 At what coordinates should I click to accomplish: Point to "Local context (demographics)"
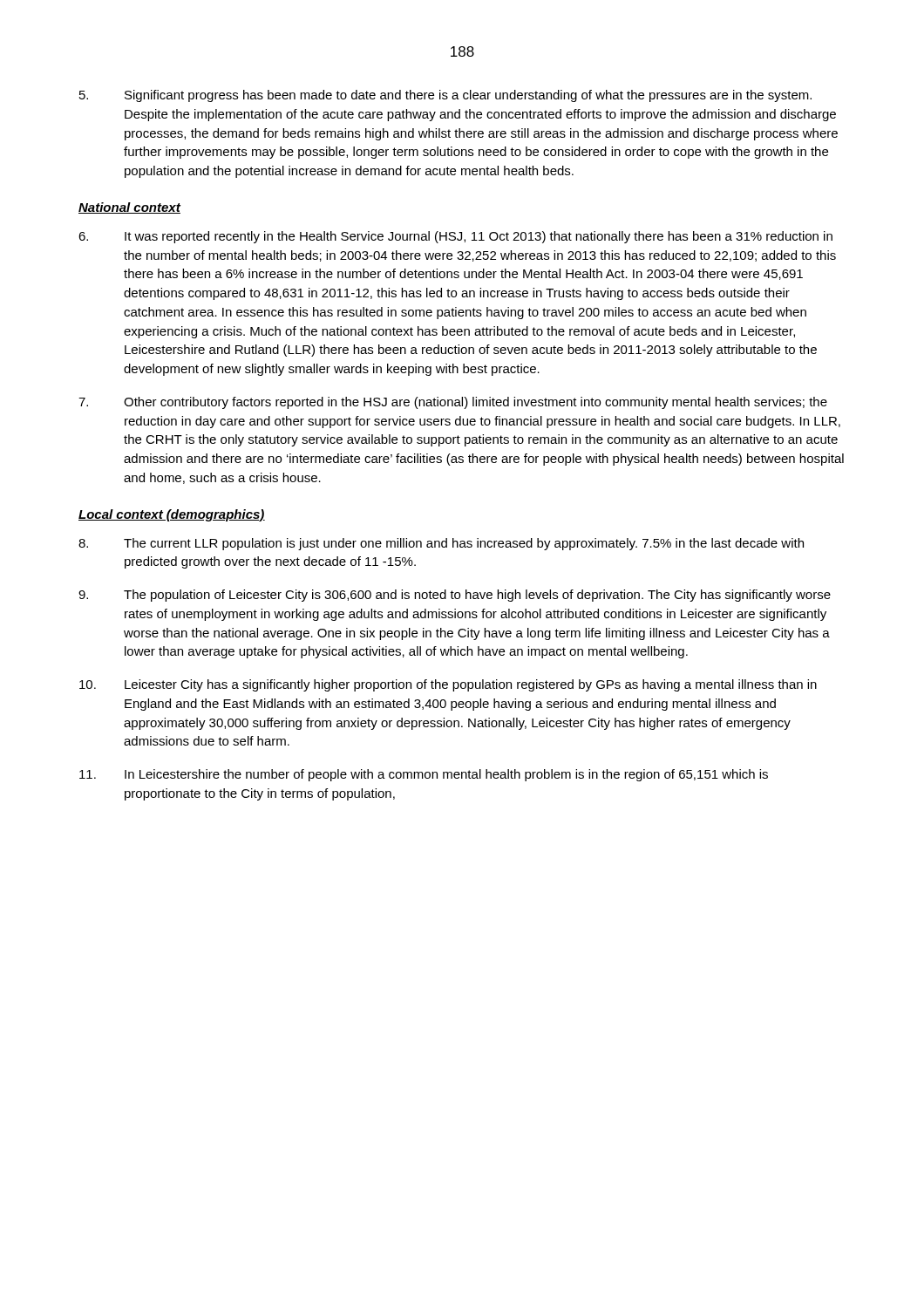pos(171,514)
